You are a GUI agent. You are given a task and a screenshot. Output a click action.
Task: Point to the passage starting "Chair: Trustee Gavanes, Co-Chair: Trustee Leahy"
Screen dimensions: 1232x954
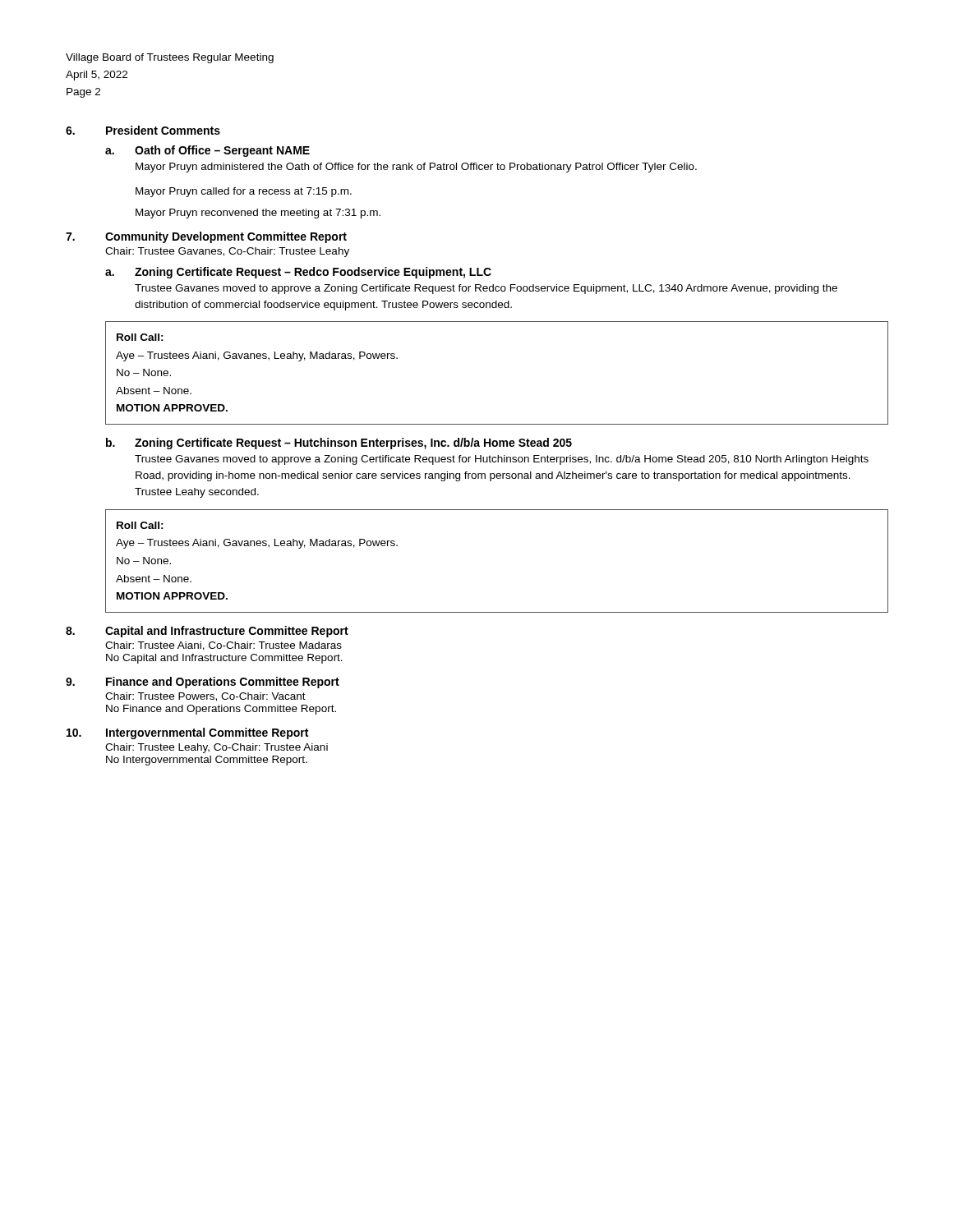click(x=227, y=250)
